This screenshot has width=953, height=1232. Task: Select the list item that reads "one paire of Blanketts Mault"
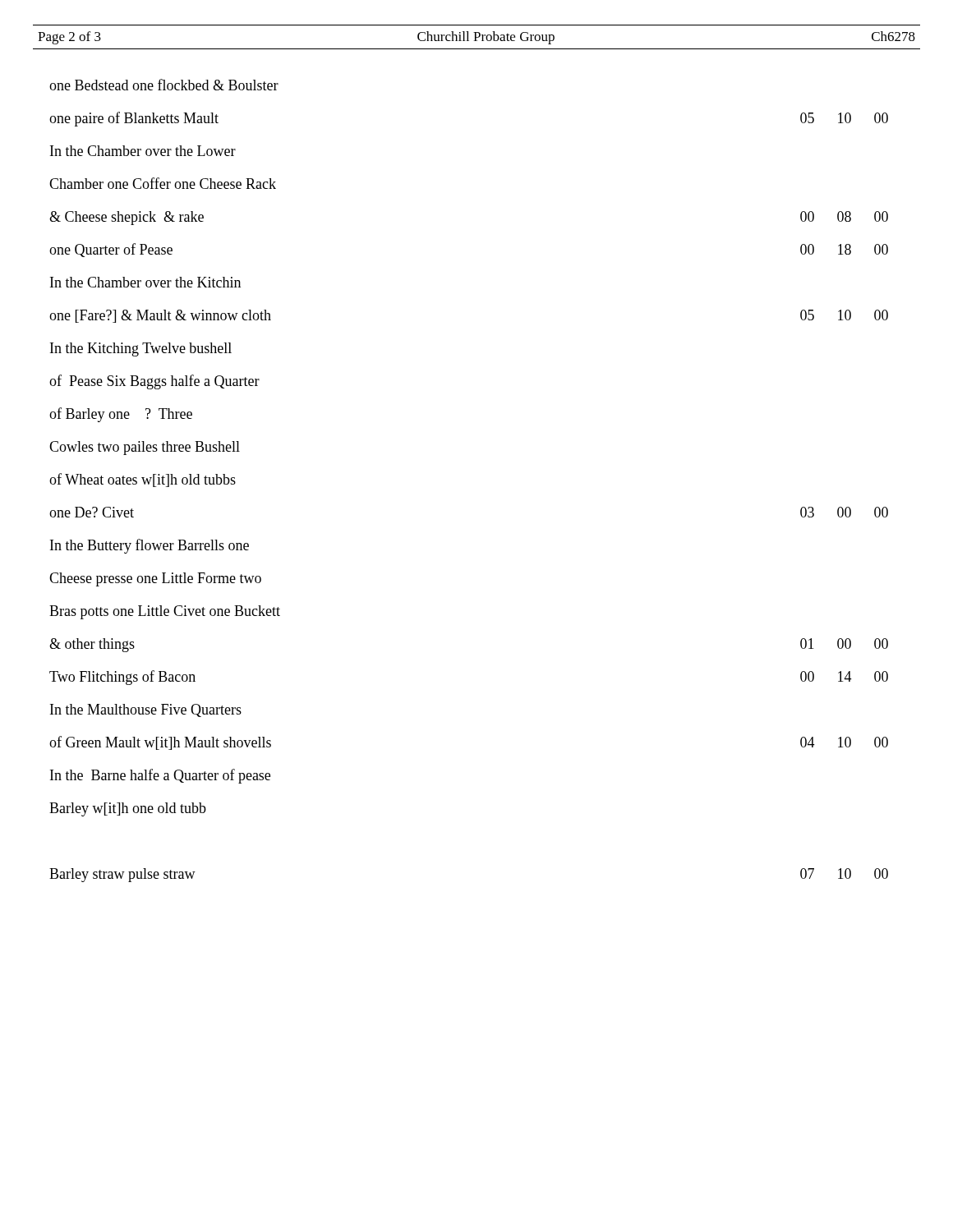135,119
